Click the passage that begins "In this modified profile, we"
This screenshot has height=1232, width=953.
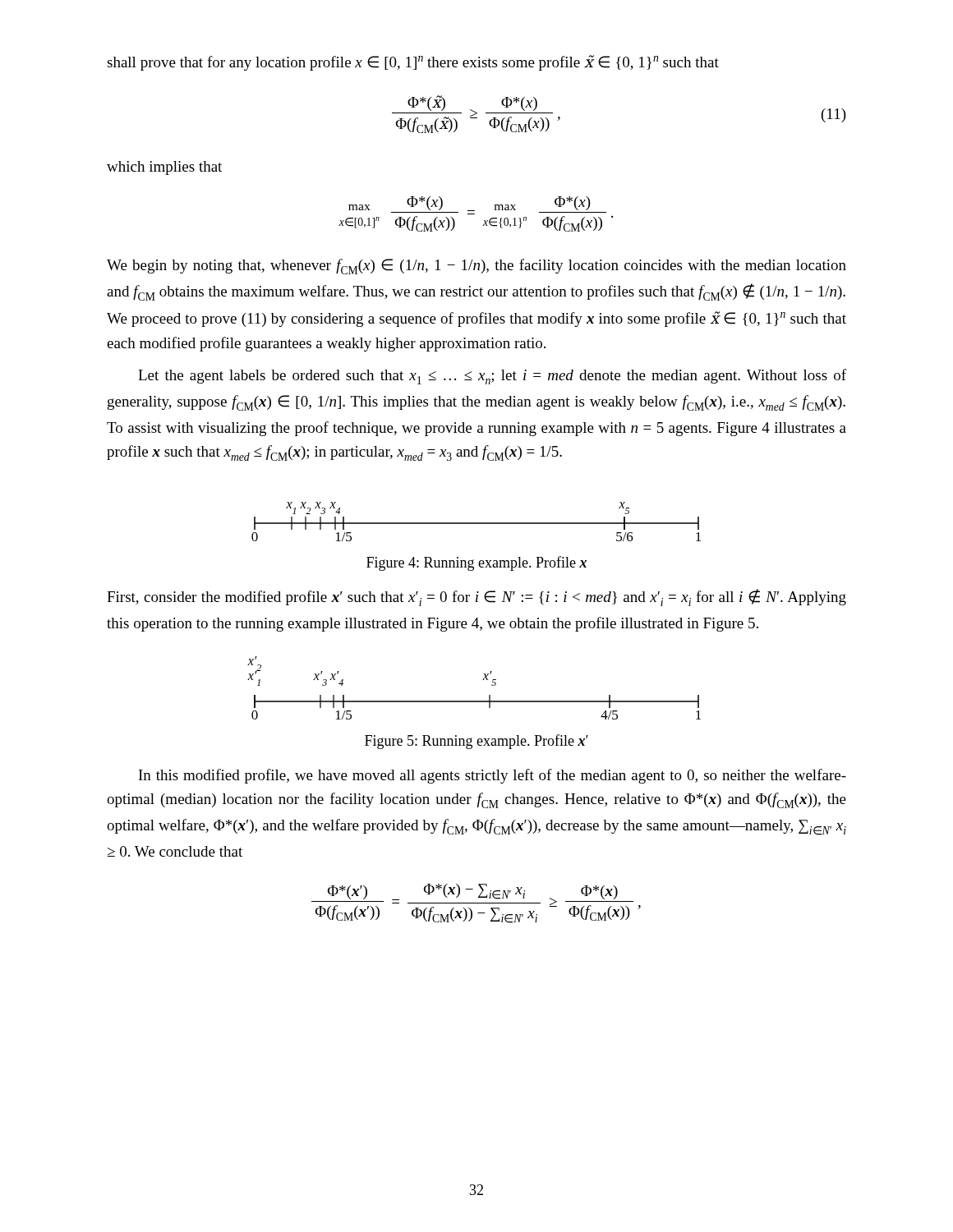(x=476, y=813)
